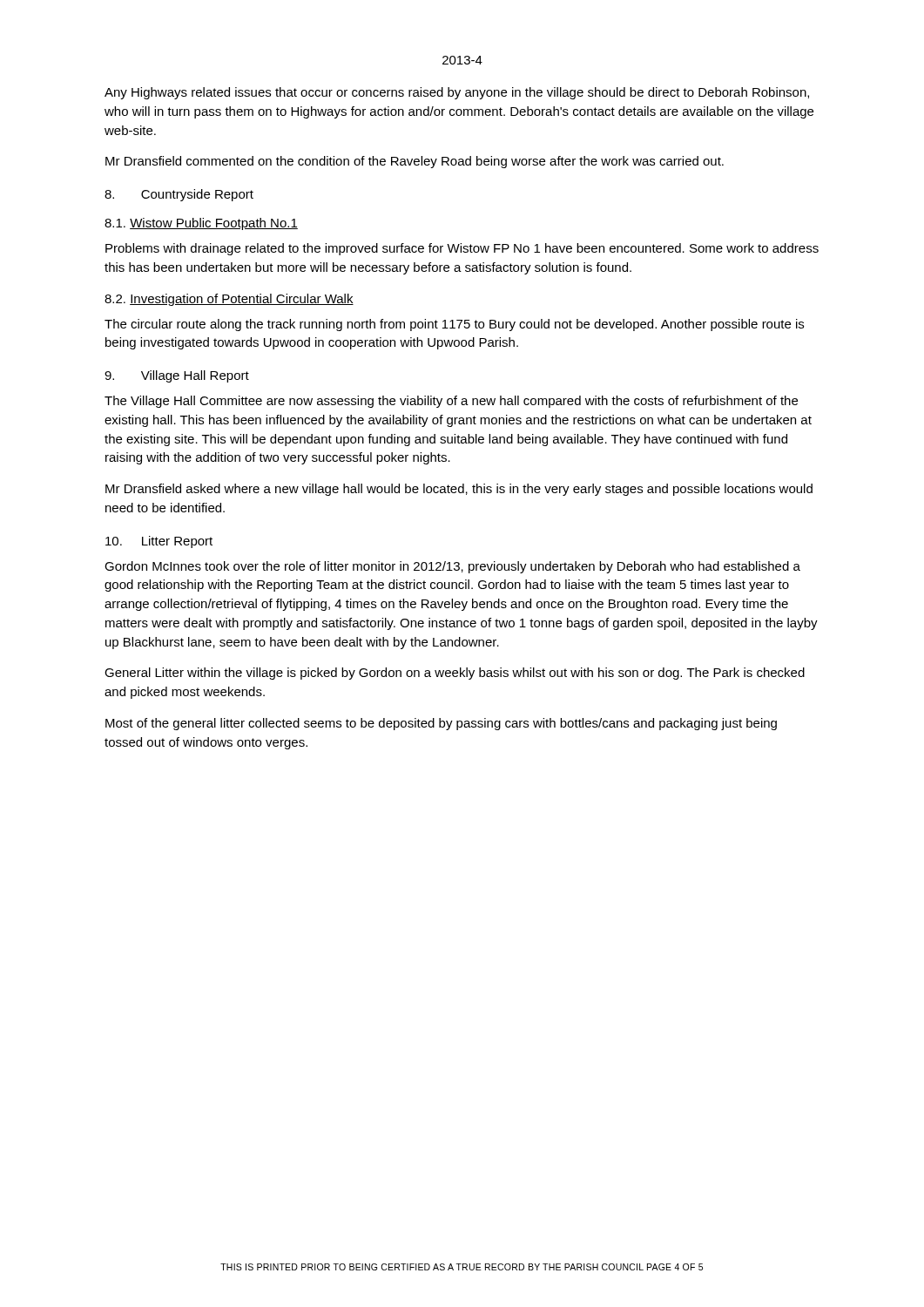
Task: Find the block on this page that starts "The Village Hall Committee are now"
Action: point(458,429)
